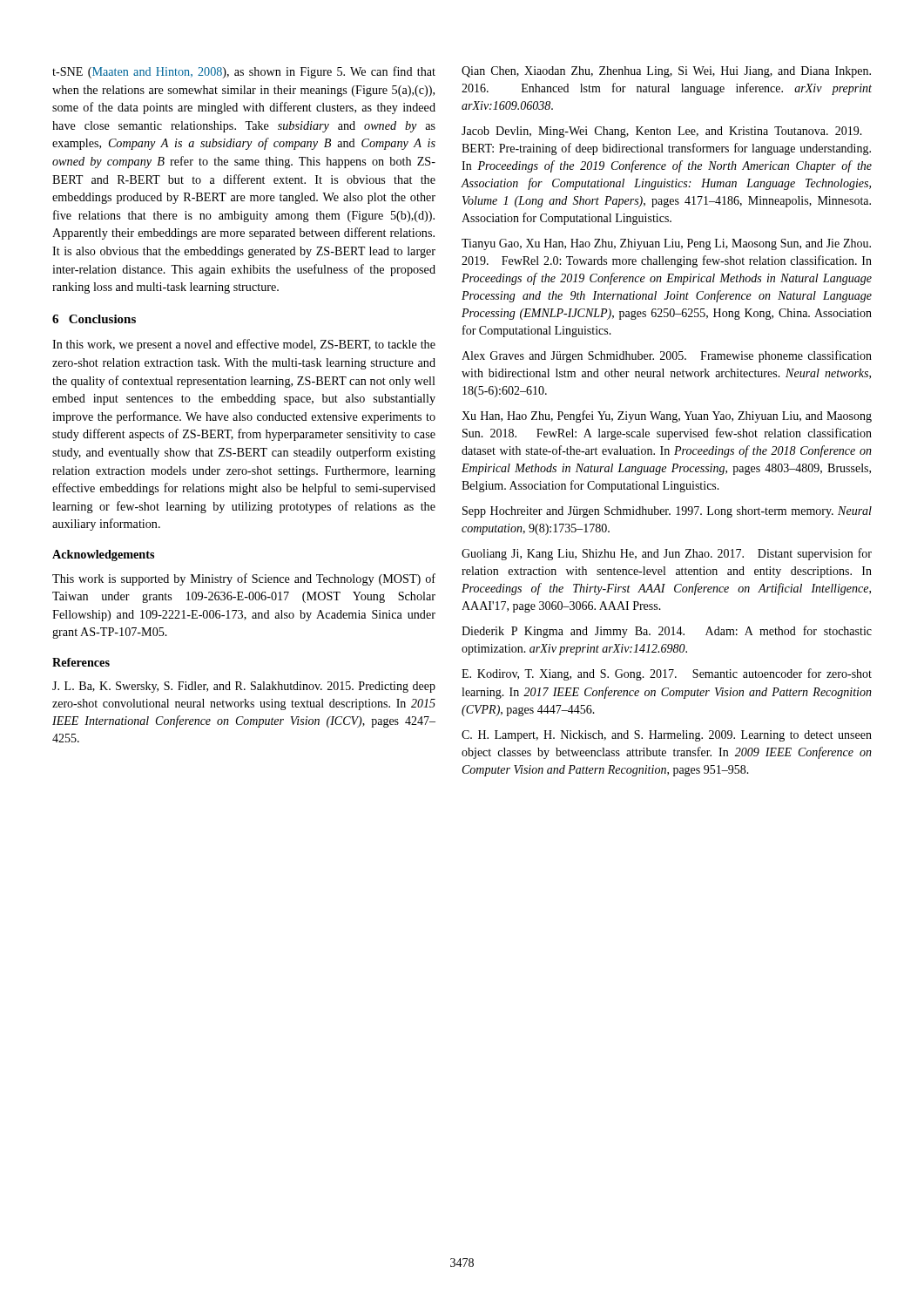Select the text starting "Xu Han, Hao Zhu, Pengfei Yu, Ziyun Wang,"
924x1307 pixels.
click(667, 452)
